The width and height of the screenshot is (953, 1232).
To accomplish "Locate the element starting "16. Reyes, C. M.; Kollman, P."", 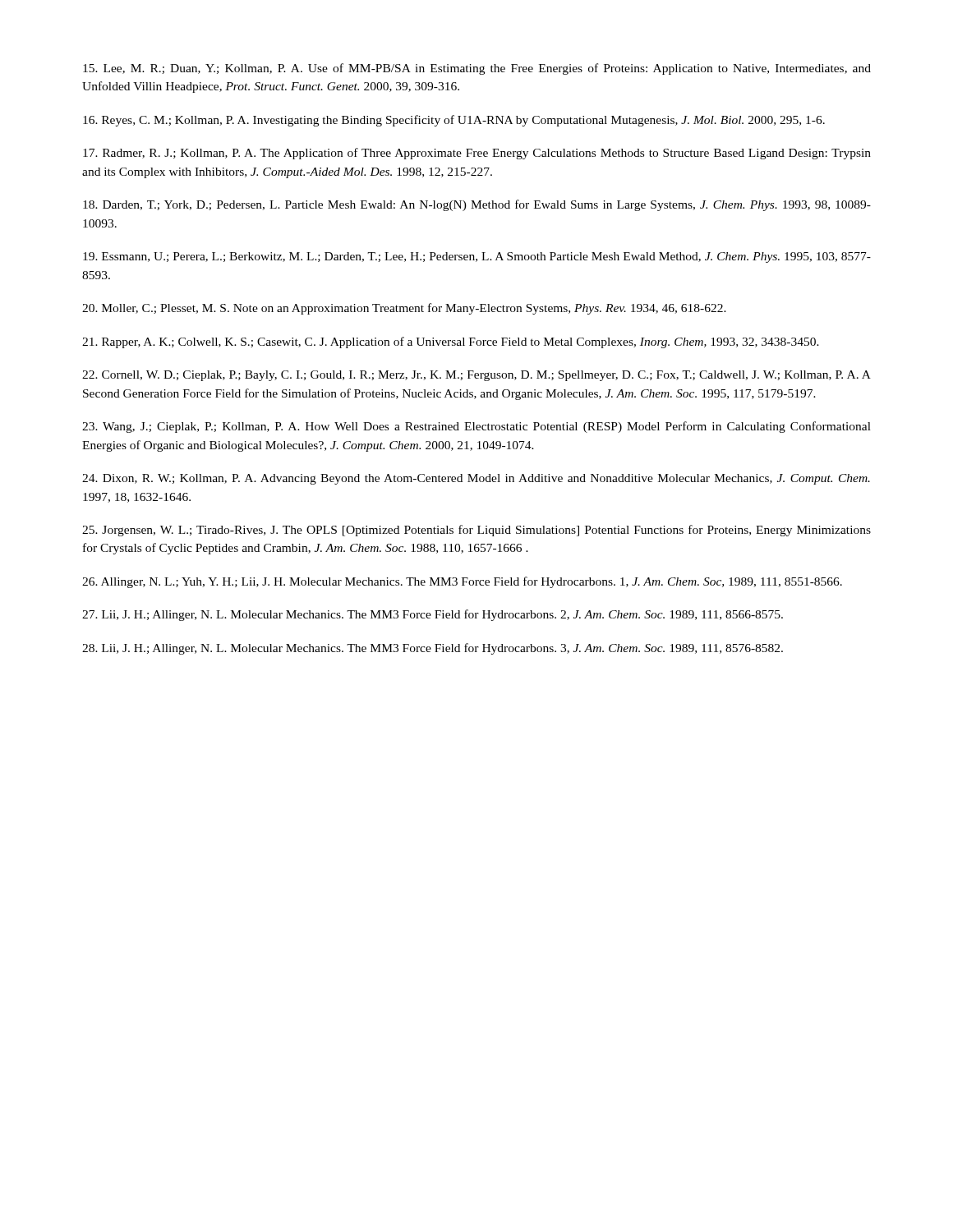I will [x=454, y=119].
